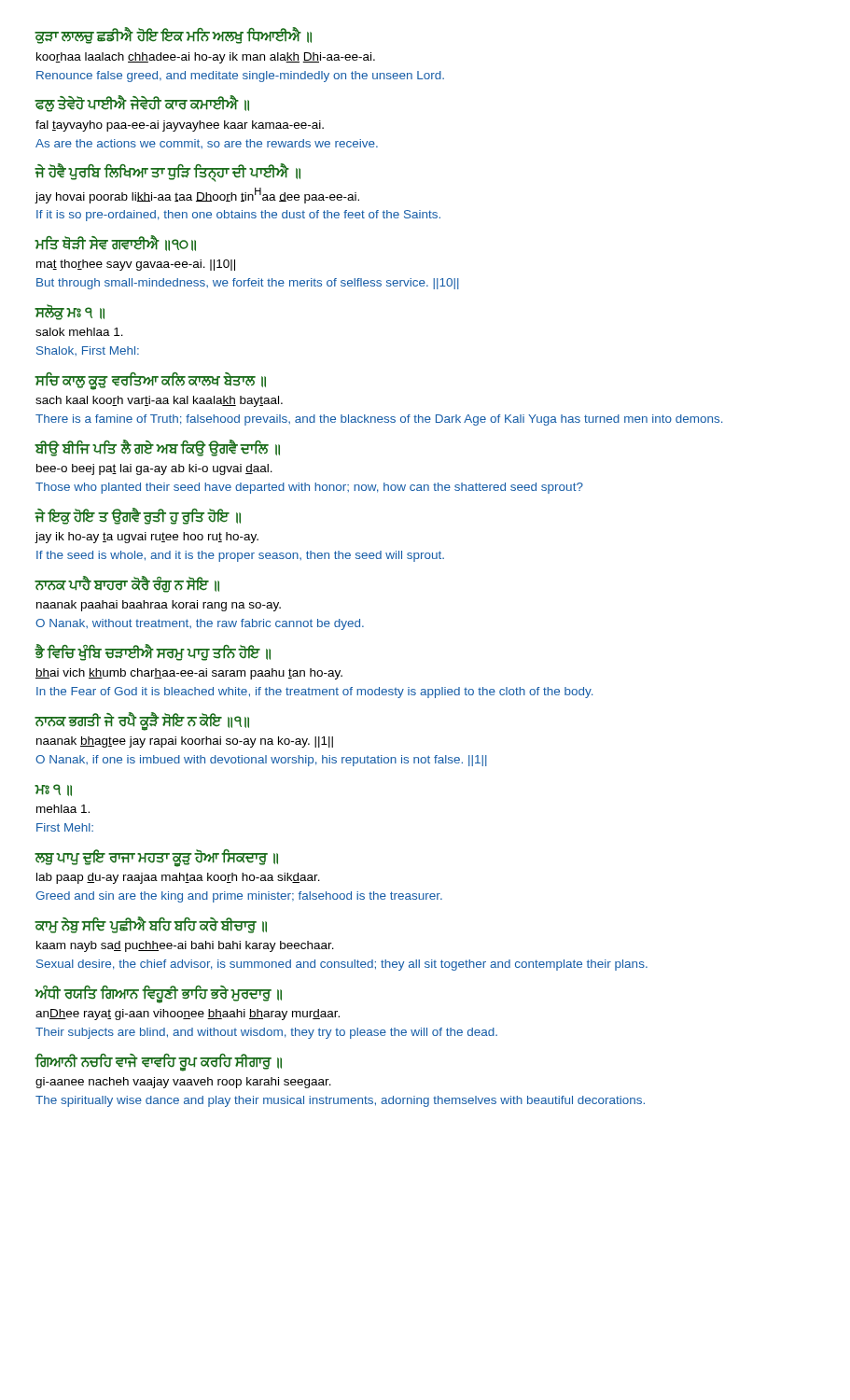Find the block starting "ਮਤਿ ਥੋੜੀ ਸੇਵ ਗਵਾਈਐ ॥੧੦॥ mat"

(x=115, y=243)
